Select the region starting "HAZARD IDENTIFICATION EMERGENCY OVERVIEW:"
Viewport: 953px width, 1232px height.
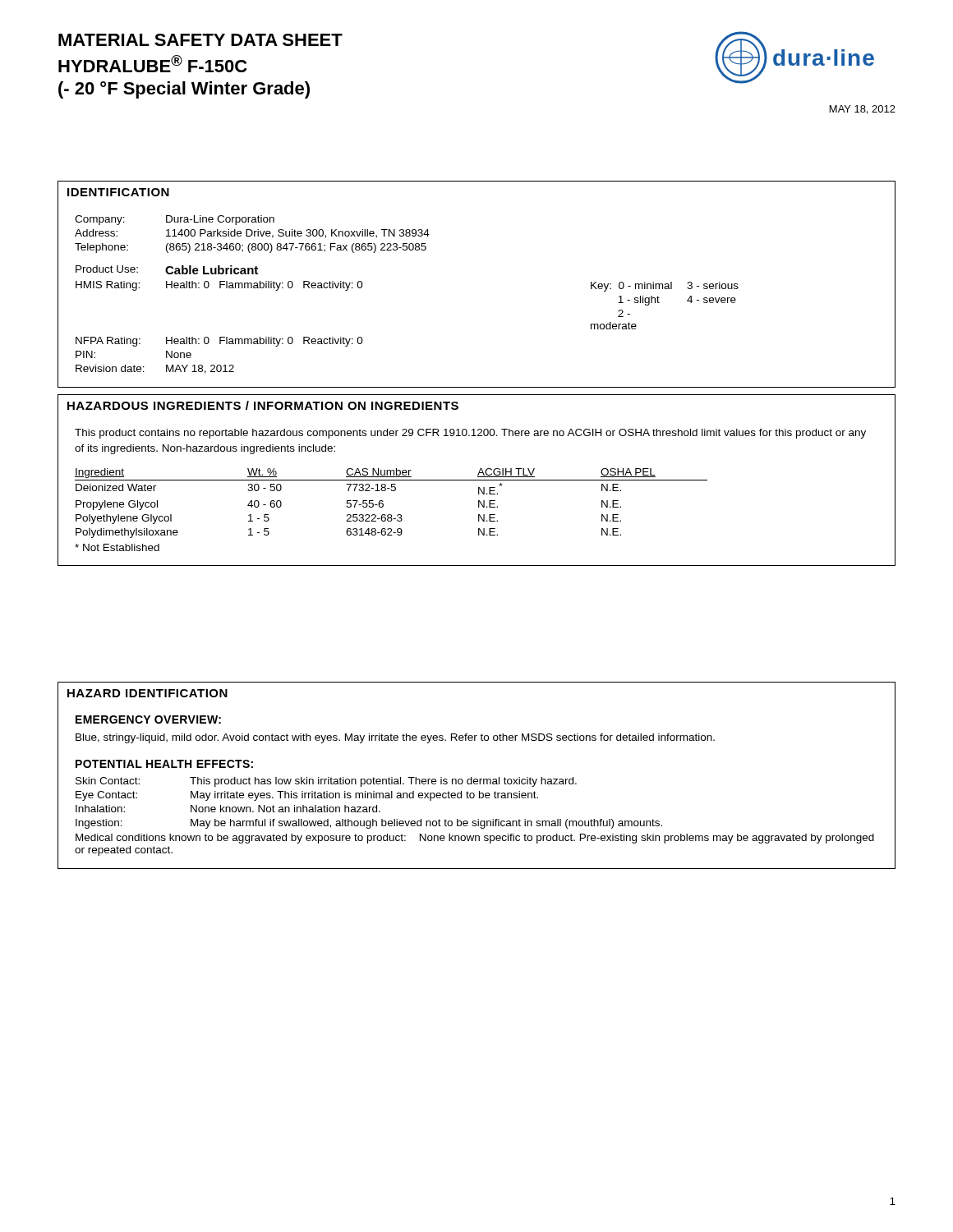tap(476, 775)
